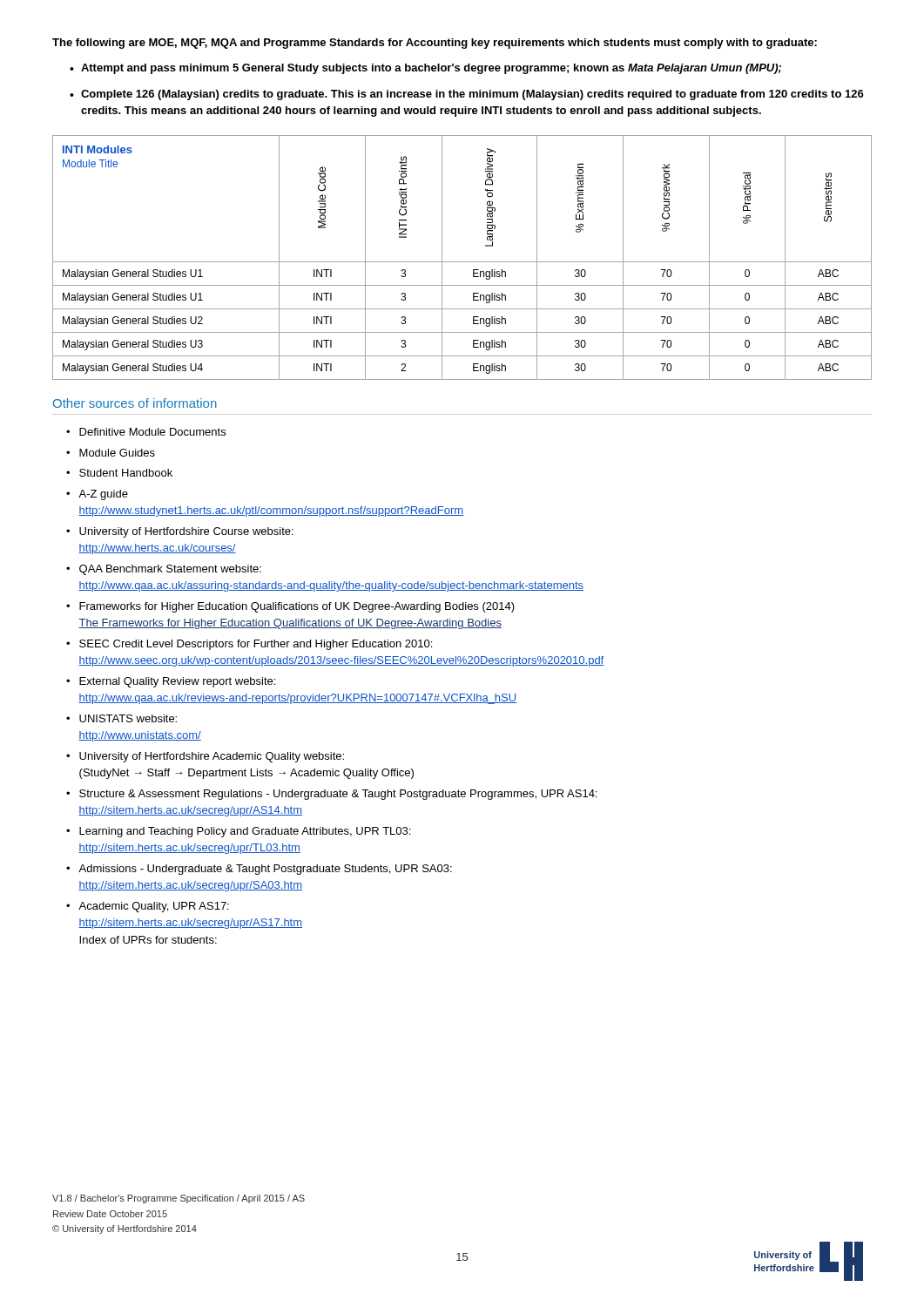Point to the element starting "Academic Quality, UPR AS17:http://sitem.herts.ac.uk/secreg/upr/AS17.htmIndex of UPRs for"

pos(148,907)
